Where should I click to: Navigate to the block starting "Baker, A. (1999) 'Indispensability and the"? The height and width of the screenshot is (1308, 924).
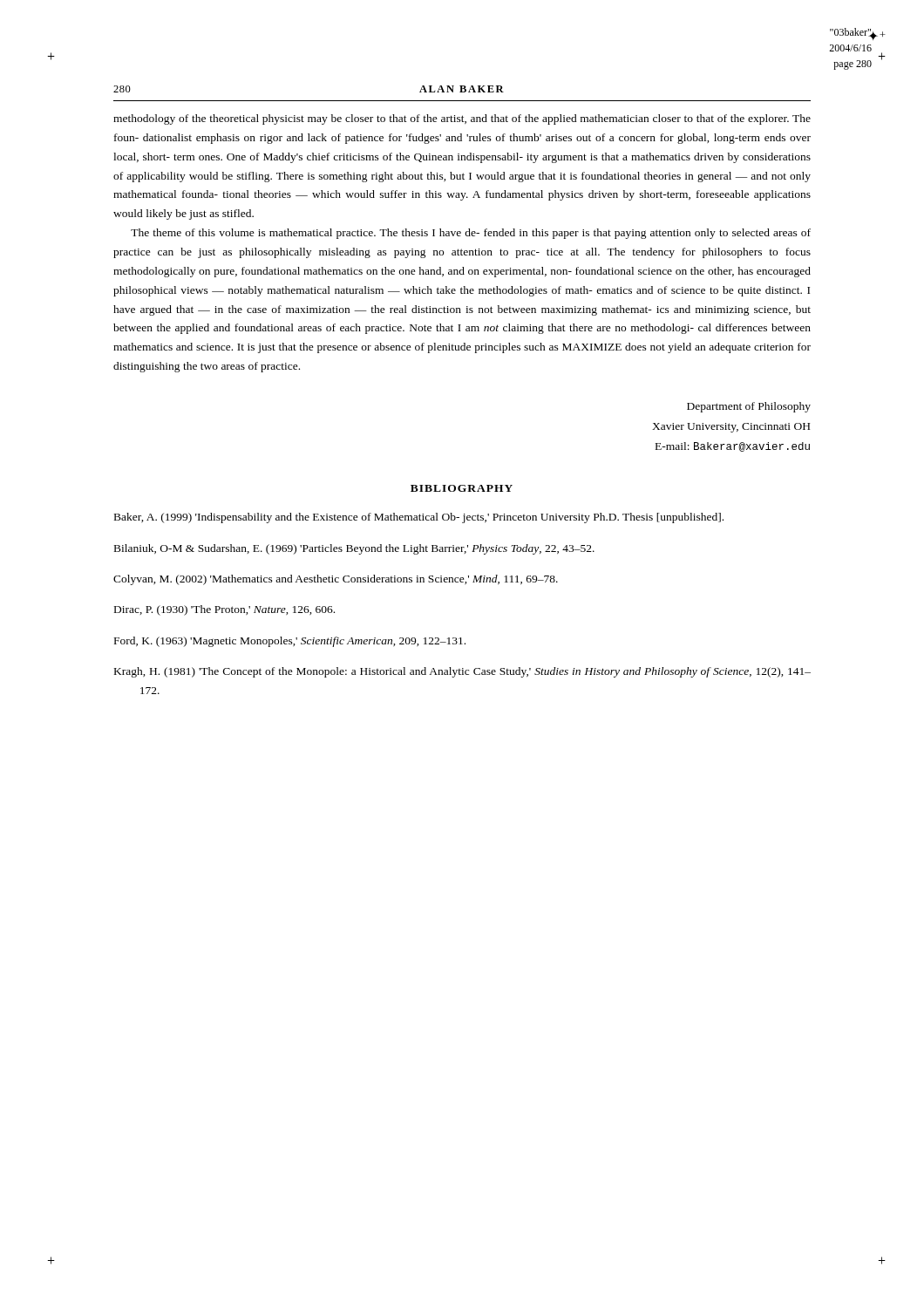[x=419, y=518]
